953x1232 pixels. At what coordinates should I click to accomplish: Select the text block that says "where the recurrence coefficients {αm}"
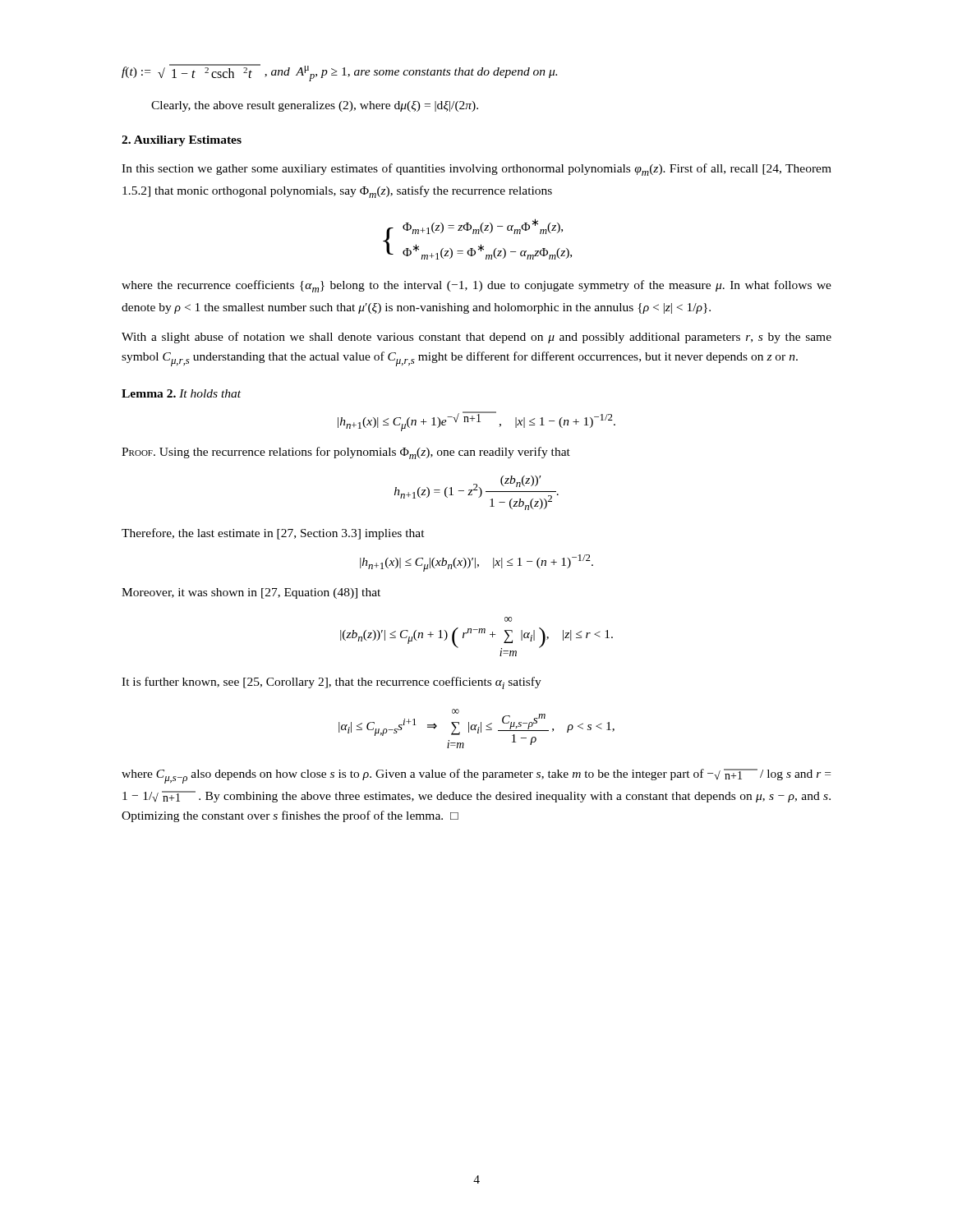tap(476, 295)
